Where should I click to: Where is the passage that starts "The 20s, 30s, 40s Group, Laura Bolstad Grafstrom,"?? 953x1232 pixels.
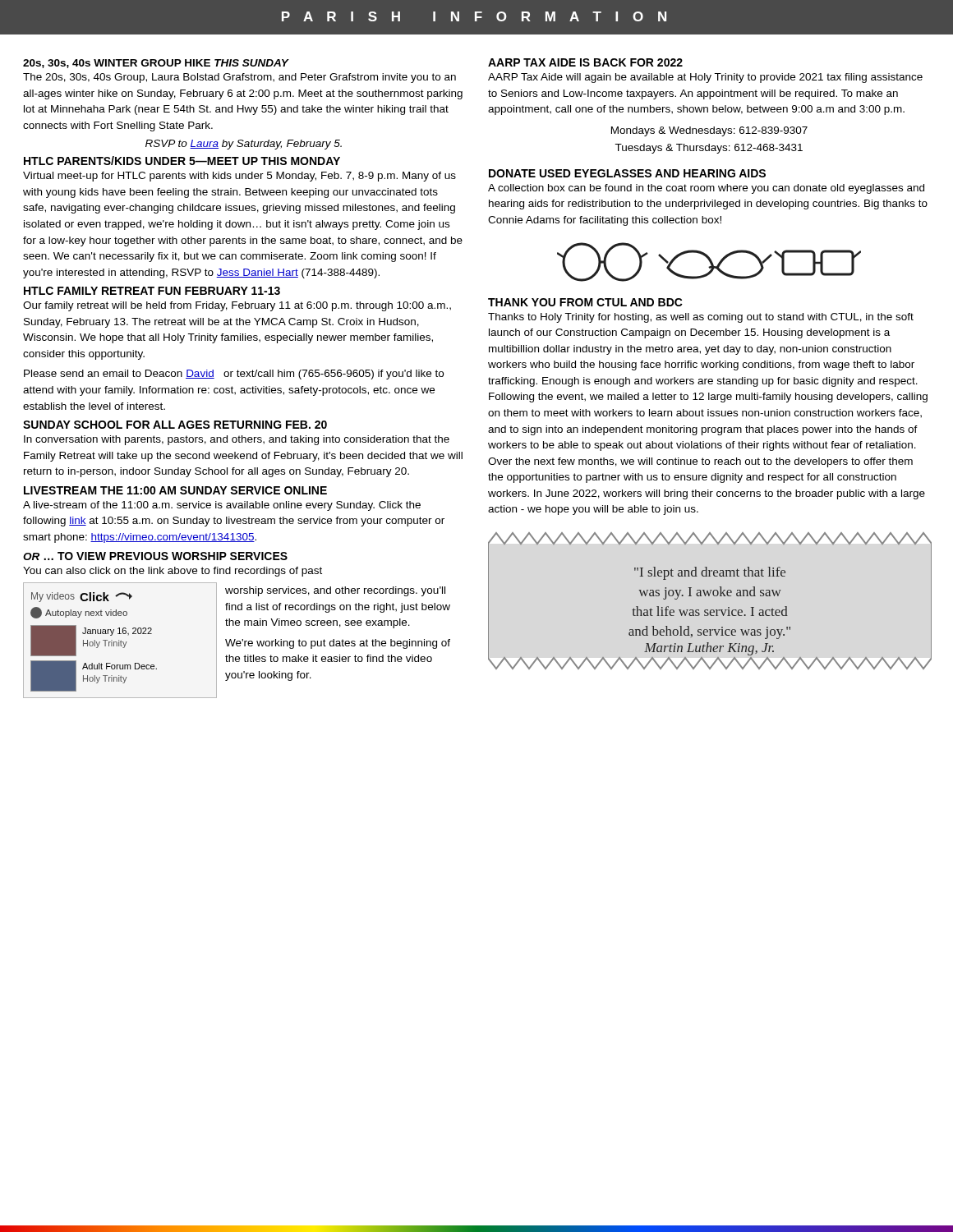click(x=244, y=101)
